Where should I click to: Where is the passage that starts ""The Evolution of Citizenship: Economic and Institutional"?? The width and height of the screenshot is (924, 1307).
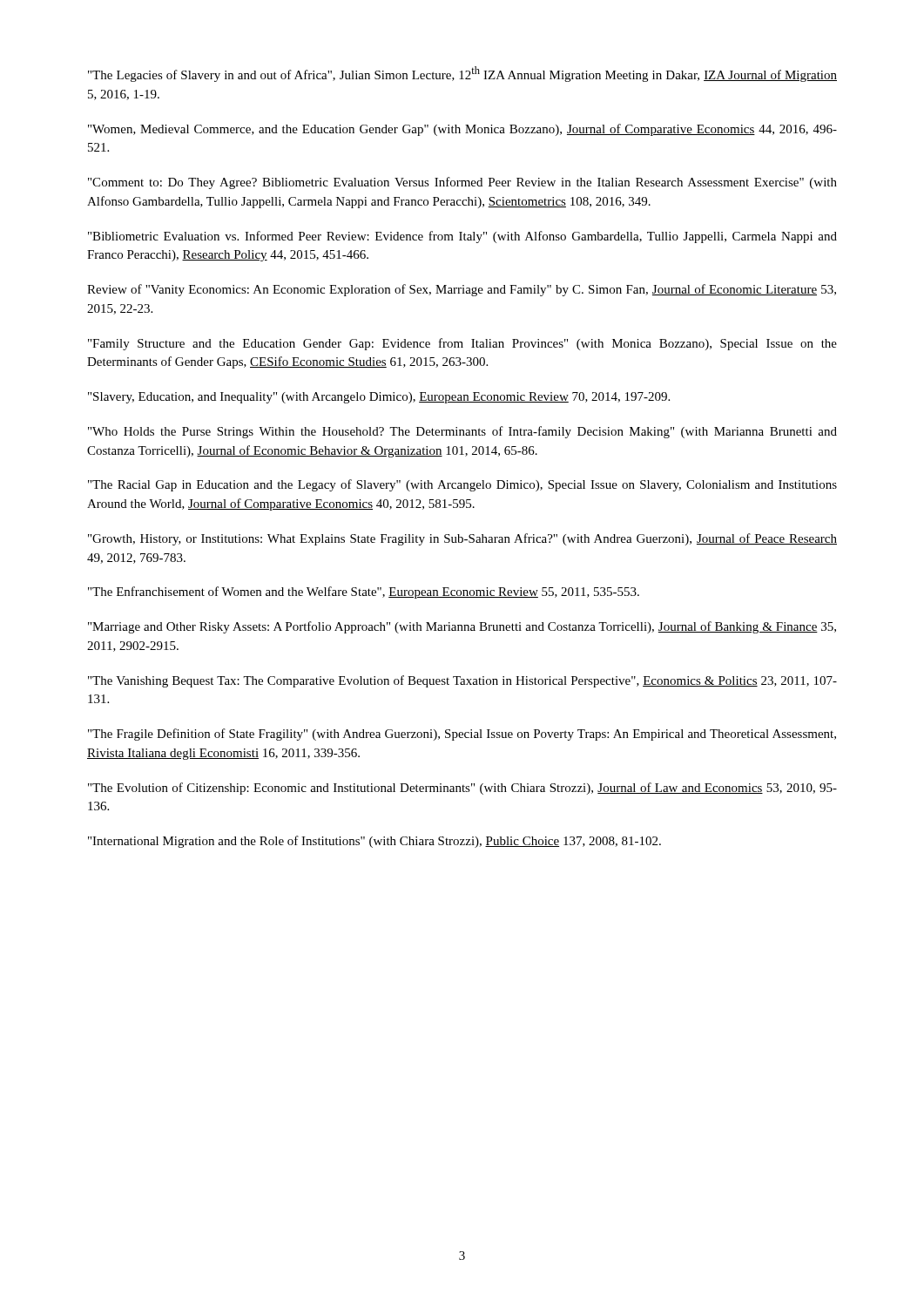click(x=462, y=797)
